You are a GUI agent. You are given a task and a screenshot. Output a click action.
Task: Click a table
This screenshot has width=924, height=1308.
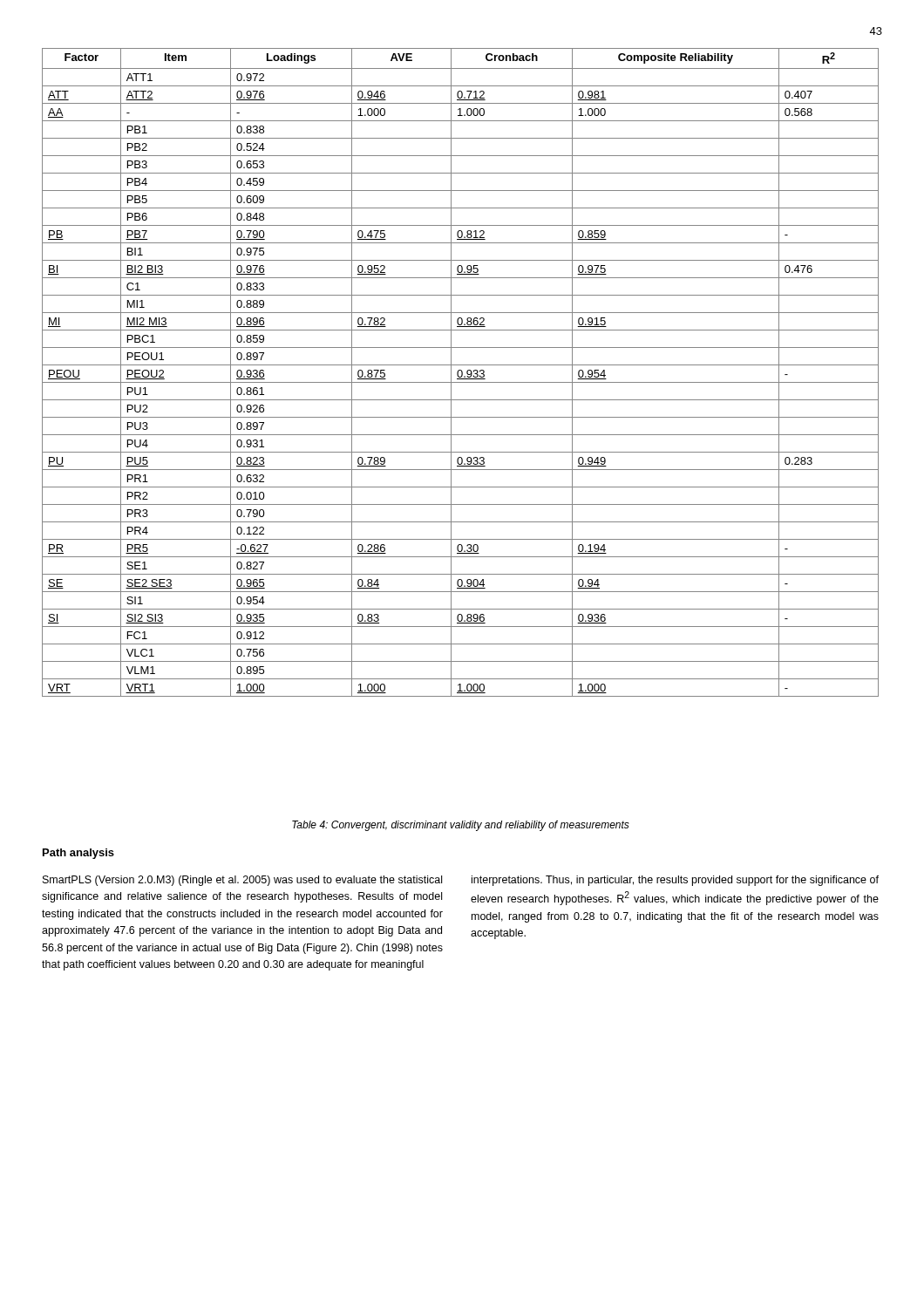[460, 373]
